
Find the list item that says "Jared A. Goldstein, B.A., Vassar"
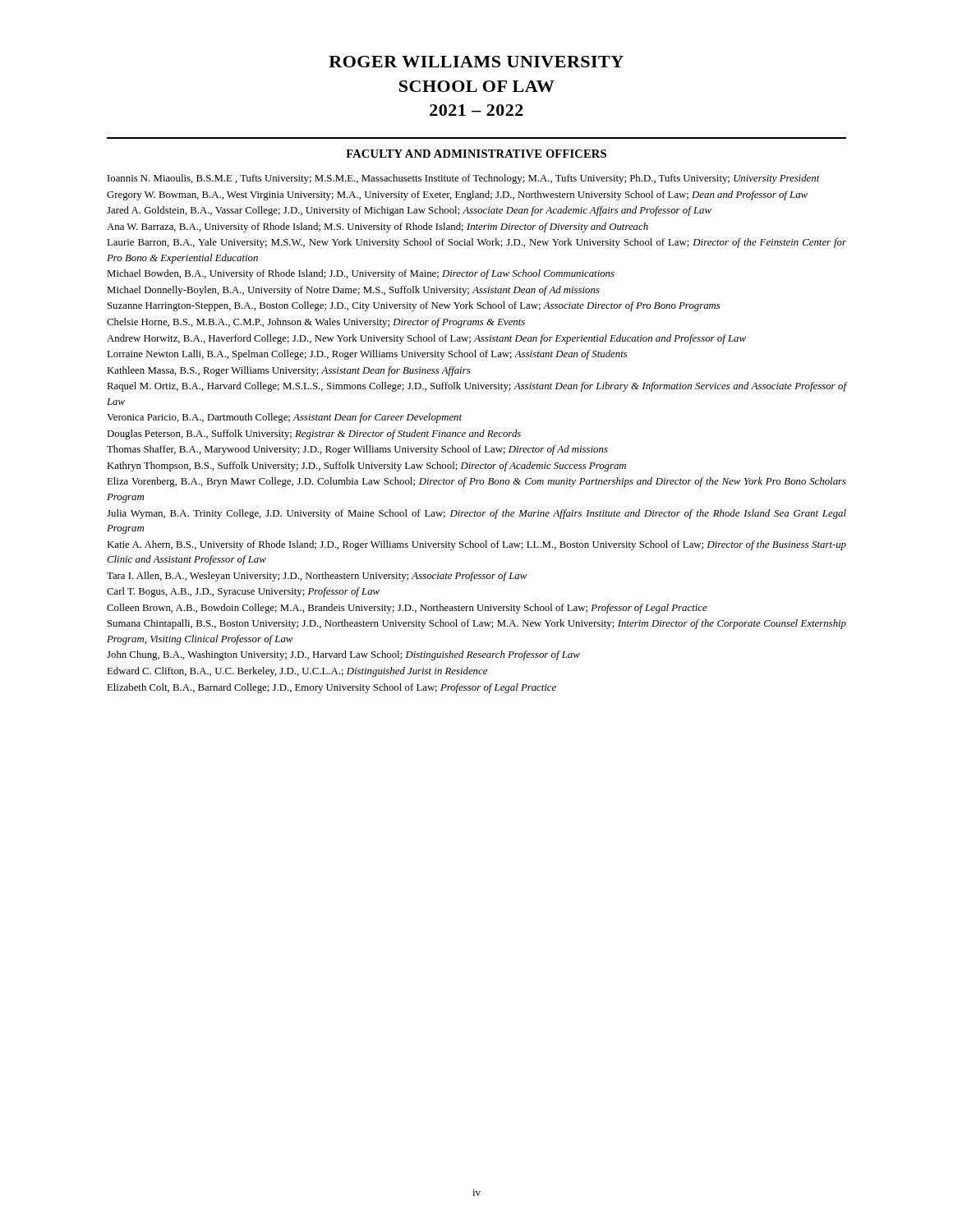tap(409, 210)
